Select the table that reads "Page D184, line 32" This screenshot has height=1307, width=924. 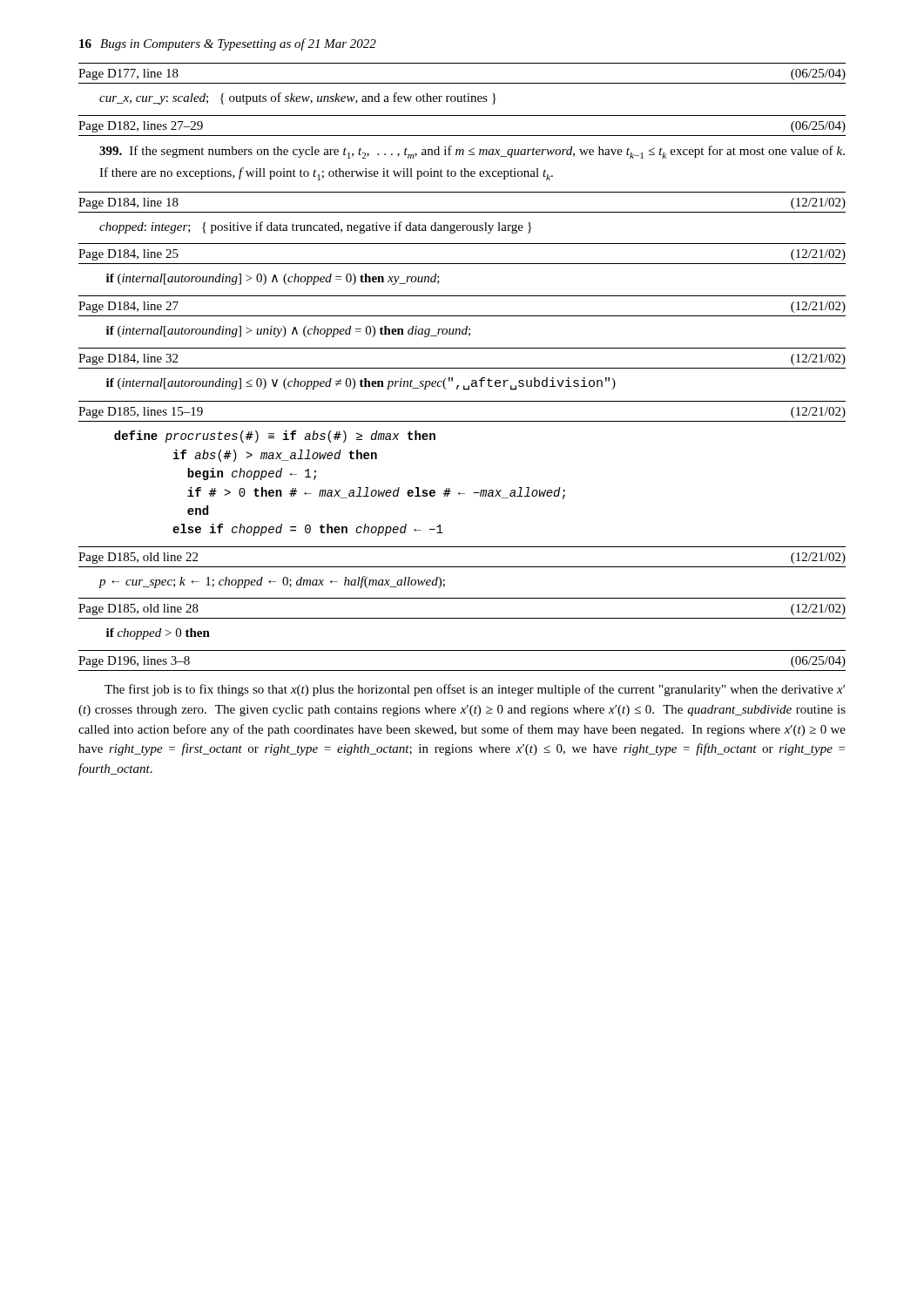pyautogui.click(x=462, y=374)
